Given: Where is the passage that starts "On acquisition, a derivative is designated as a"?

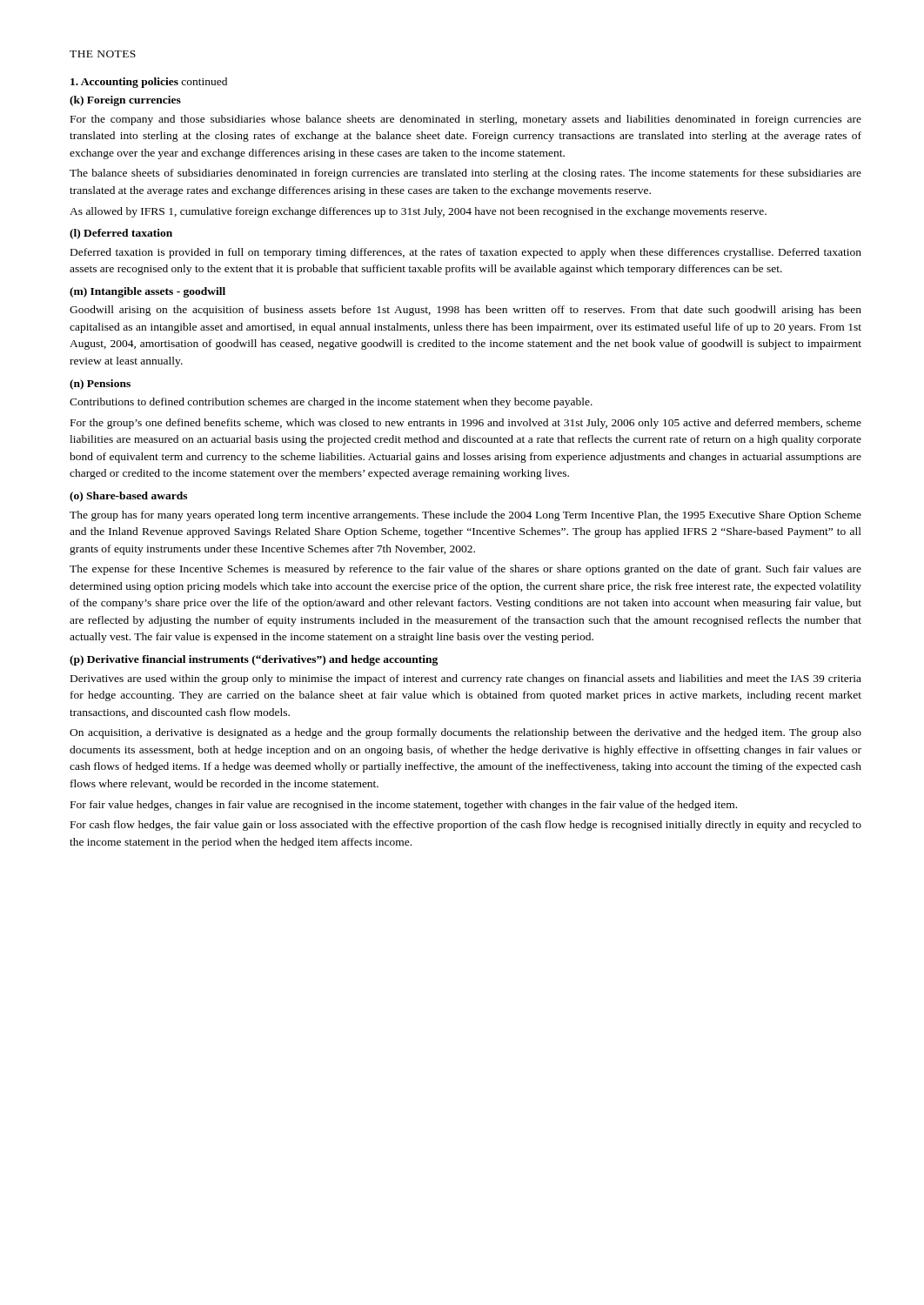Looking at the screenshot, I should tap(465, 758).
